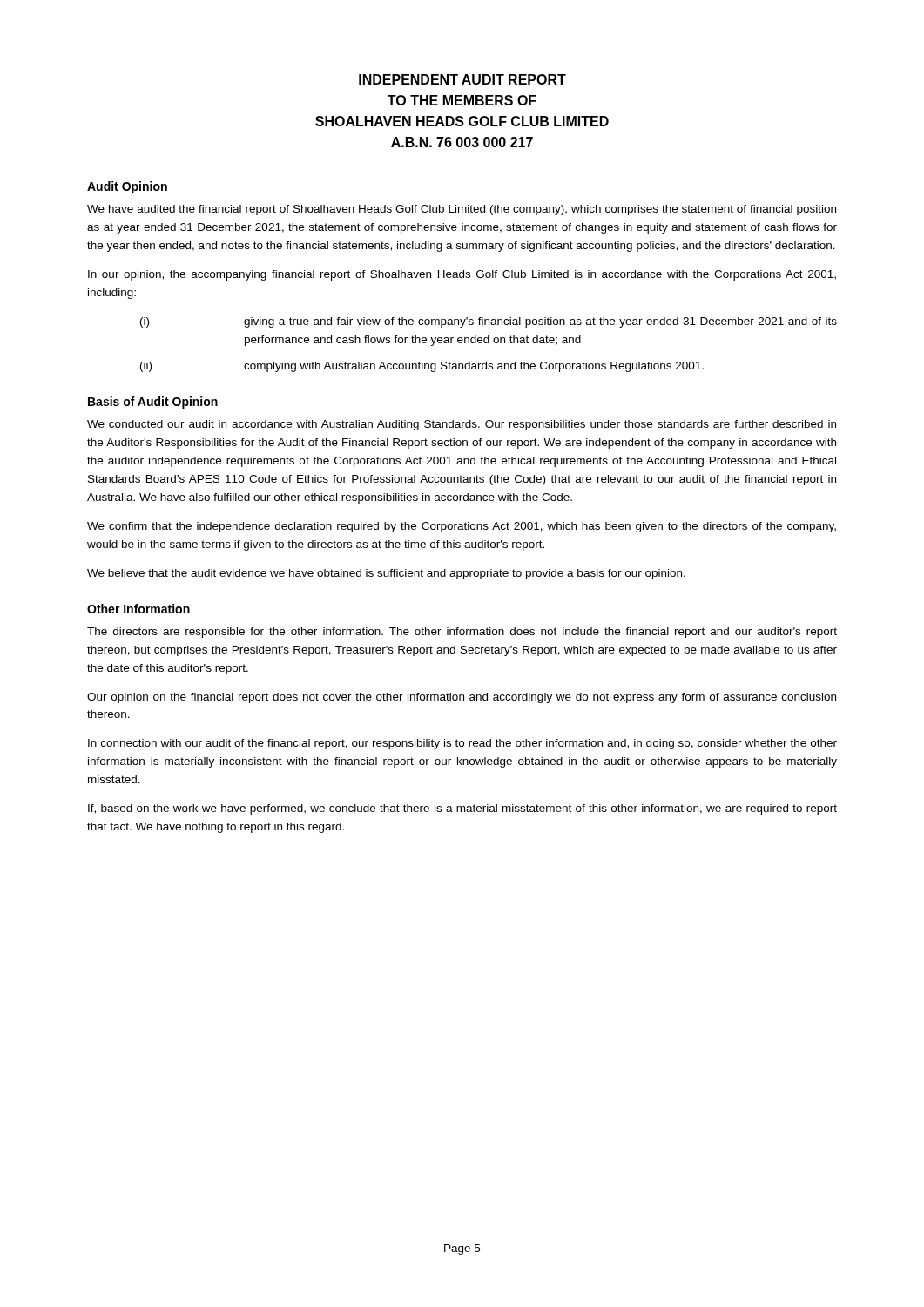Select the block starting "We have audited the financial report of"
The height and width of the screenshot is (1307, 924).
pos(462,227)
